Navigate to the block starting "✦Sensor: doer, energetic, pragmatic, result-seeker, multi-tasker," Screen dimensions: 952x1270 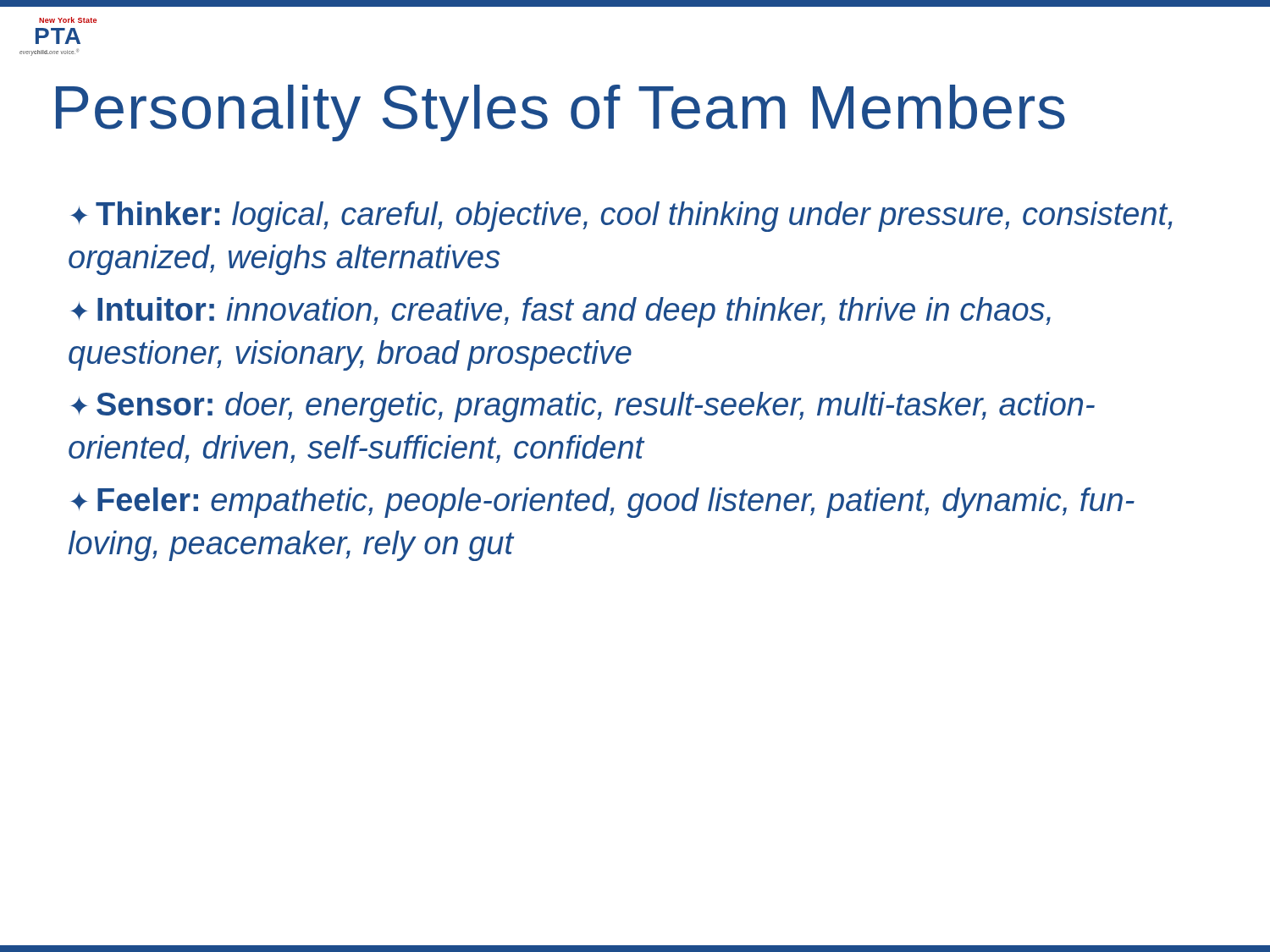click(x=581, y=426)
